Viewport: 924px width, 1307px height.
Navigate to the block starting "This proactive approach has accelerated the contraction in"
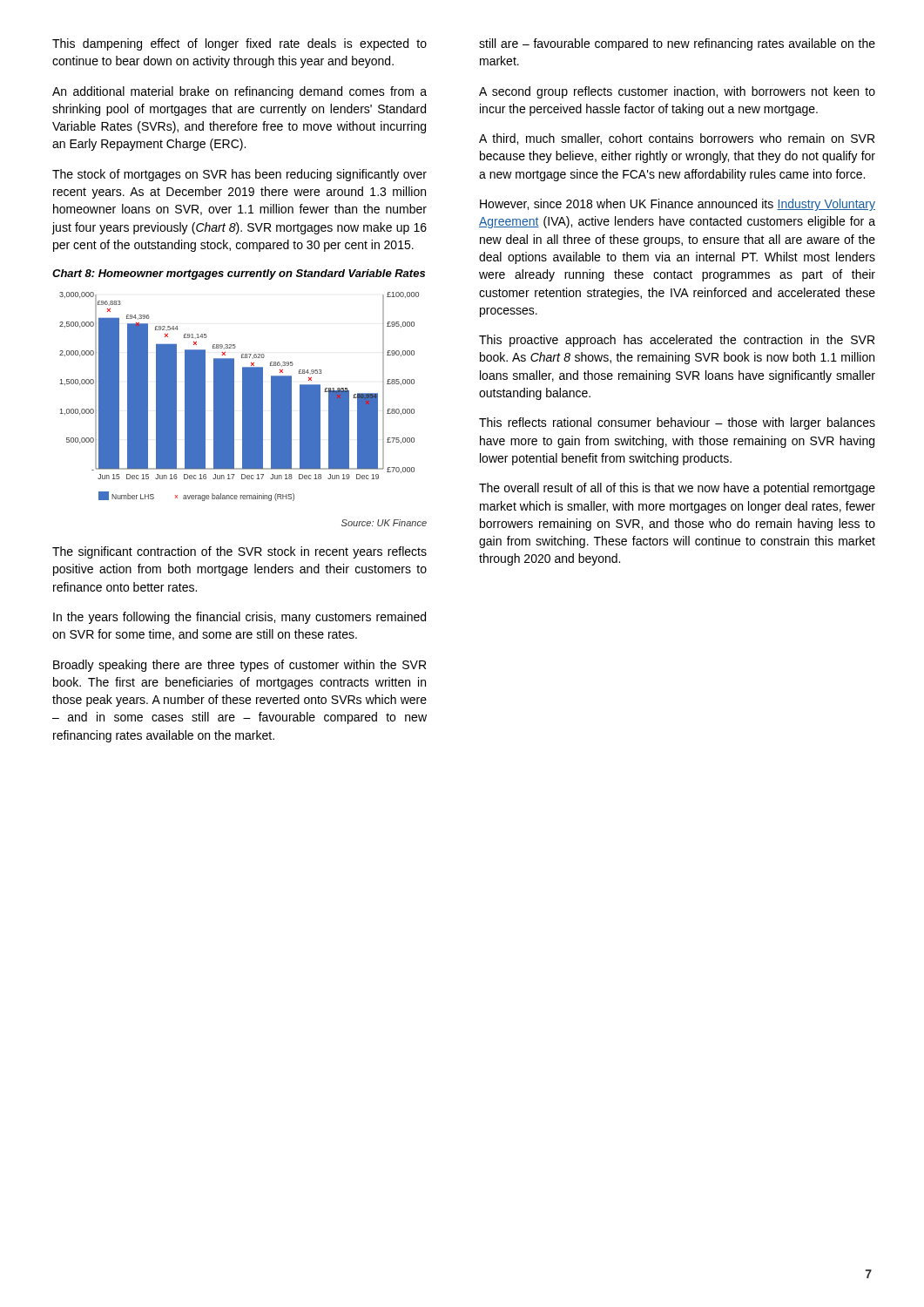677,367
